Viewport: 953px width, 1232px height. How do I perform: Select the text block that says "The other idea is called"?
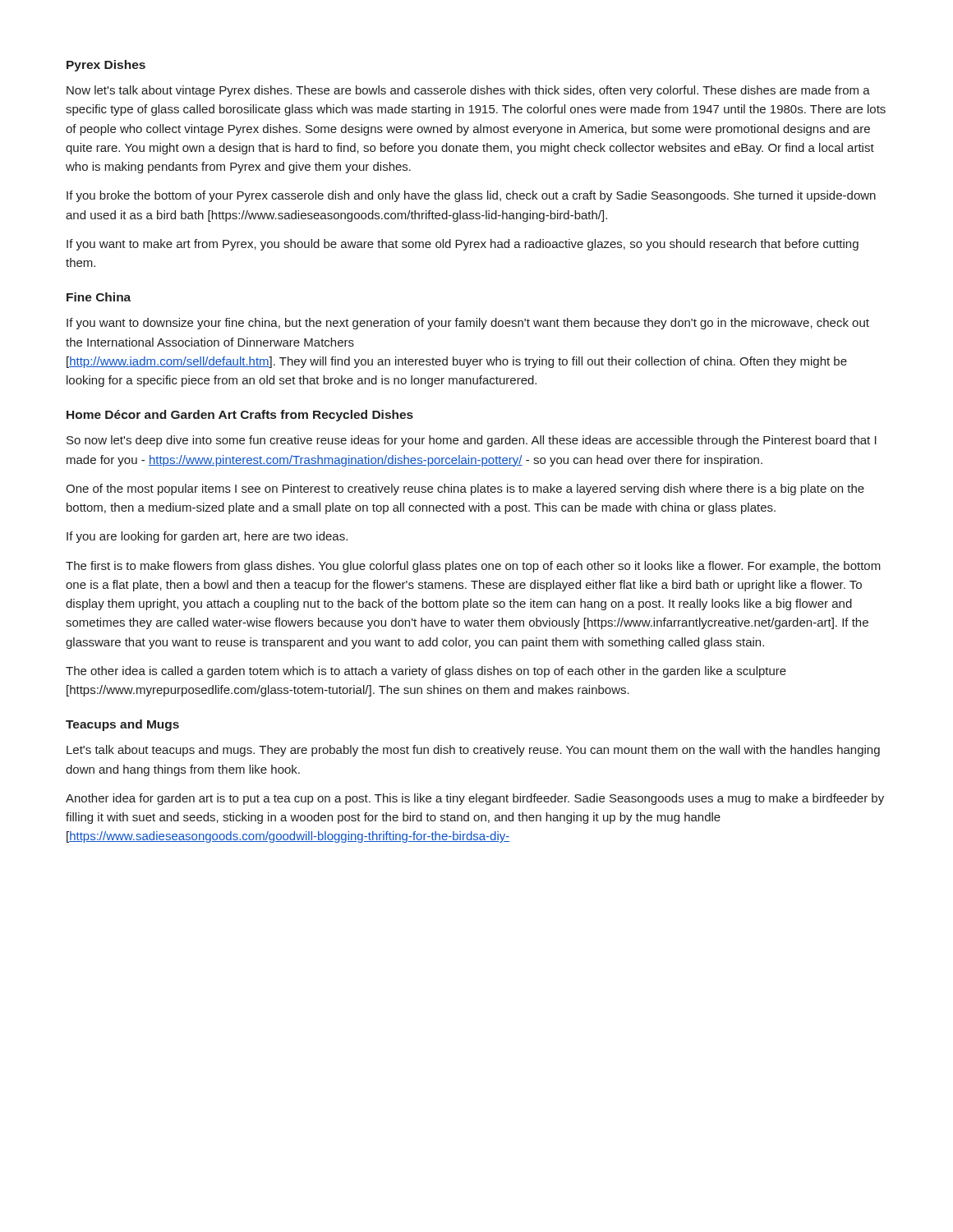[x=426, y=680]
